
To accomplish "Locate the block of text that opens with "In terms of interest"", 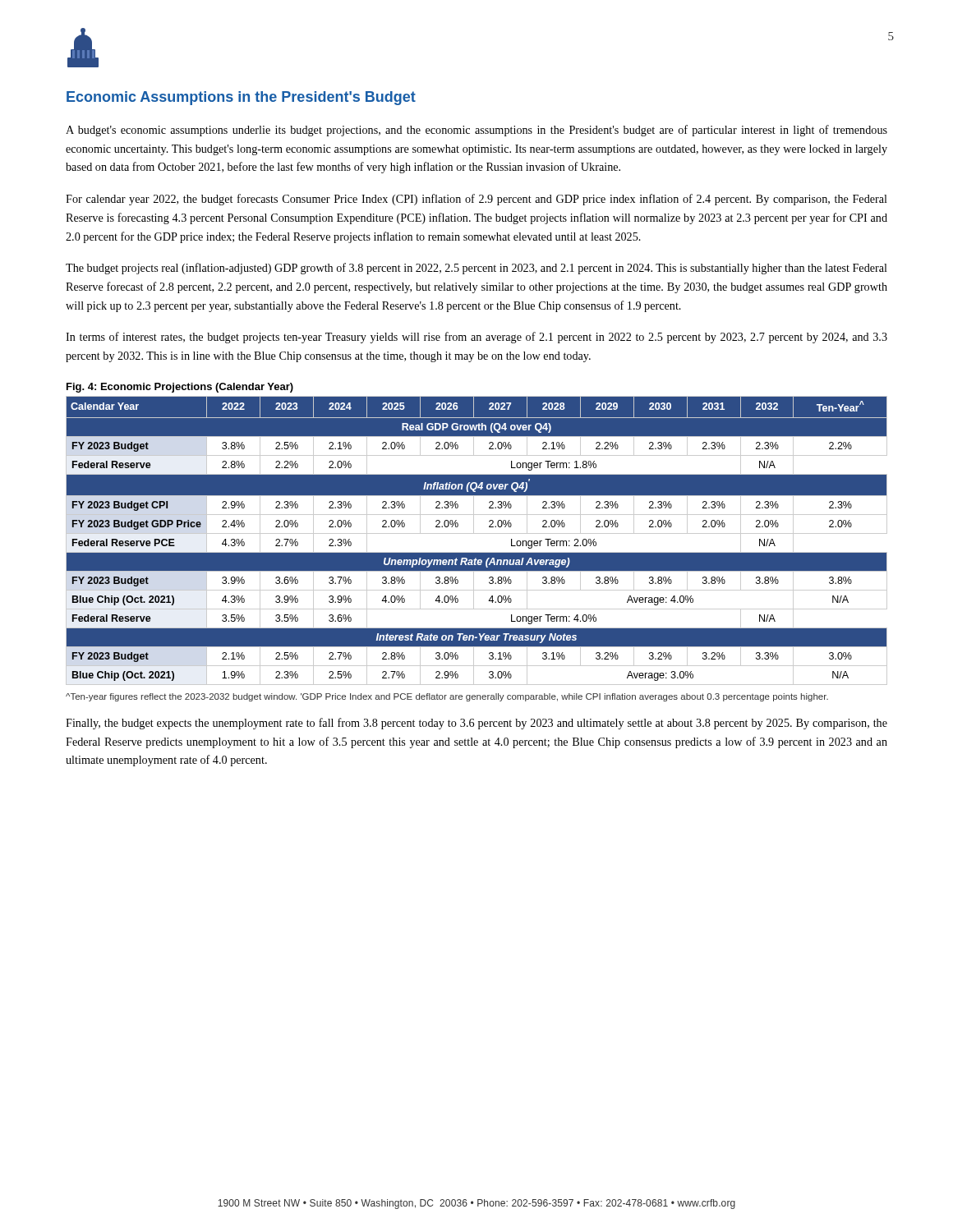I will coord(476,346).
